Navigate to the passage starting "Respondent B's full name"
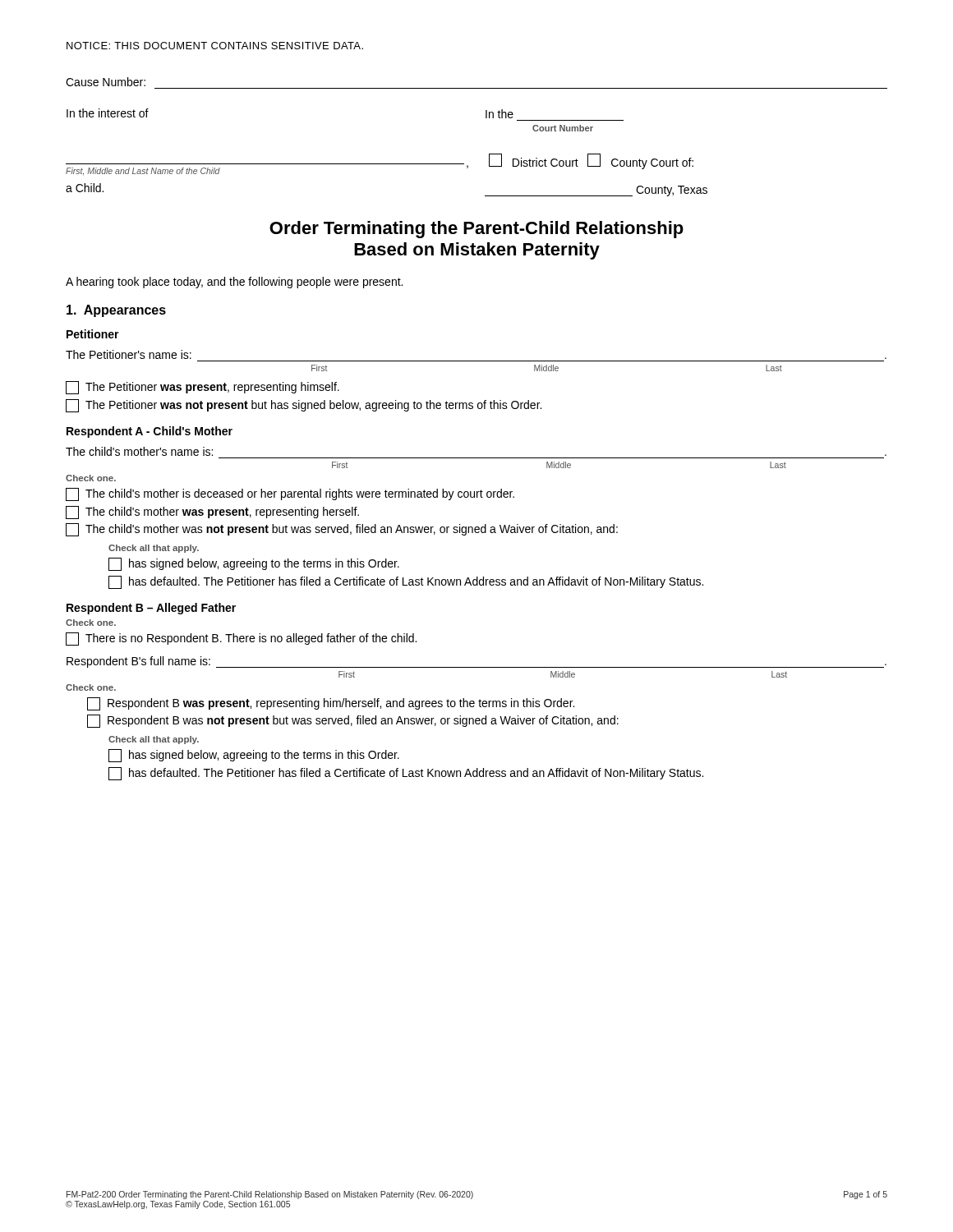 click(476, 658)
